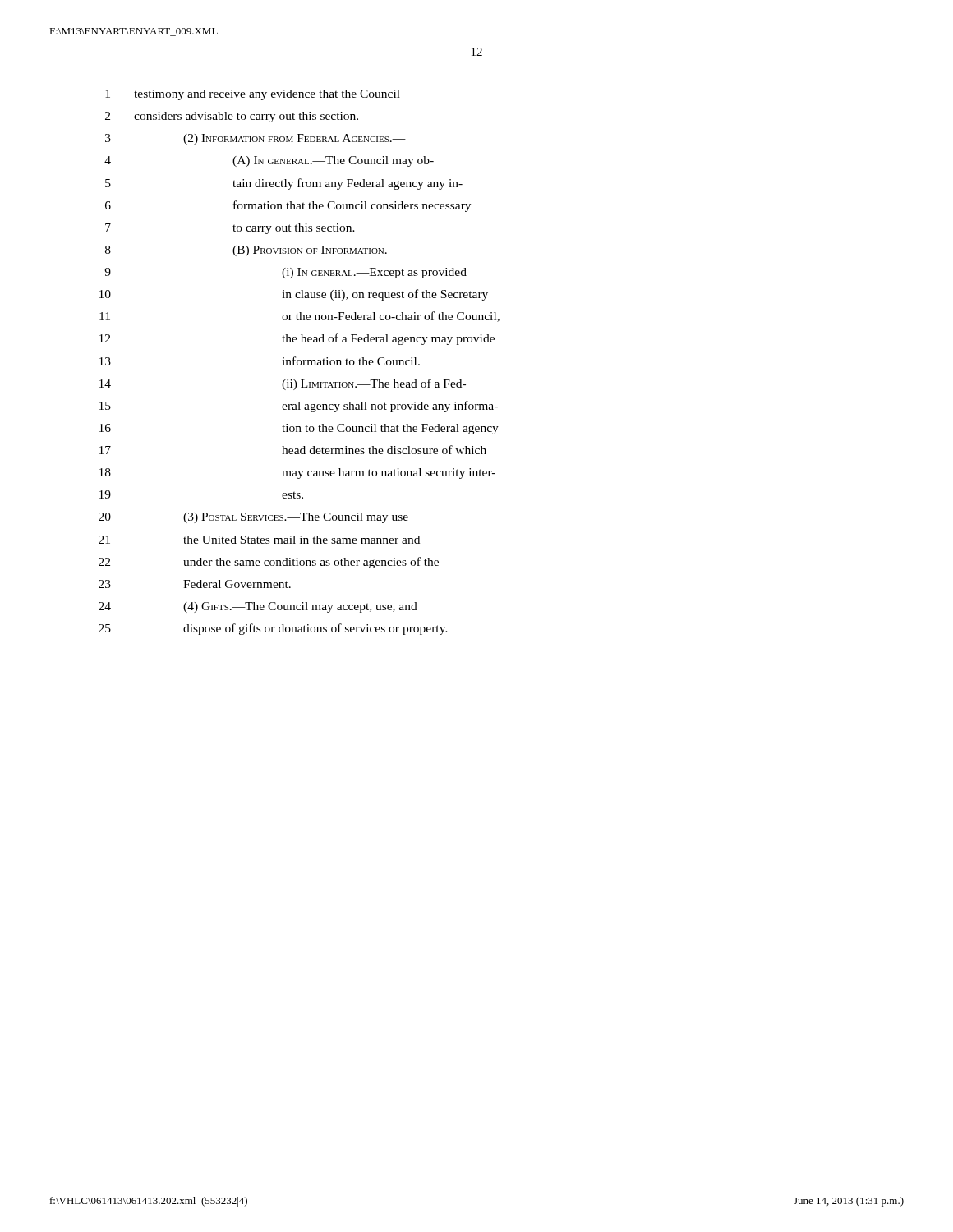Select the element starting "14 (ii) Limitation.—The head of a Fed-"
Image resolution: width=953 pixels, height=1232 pixels.
(476, 383)
